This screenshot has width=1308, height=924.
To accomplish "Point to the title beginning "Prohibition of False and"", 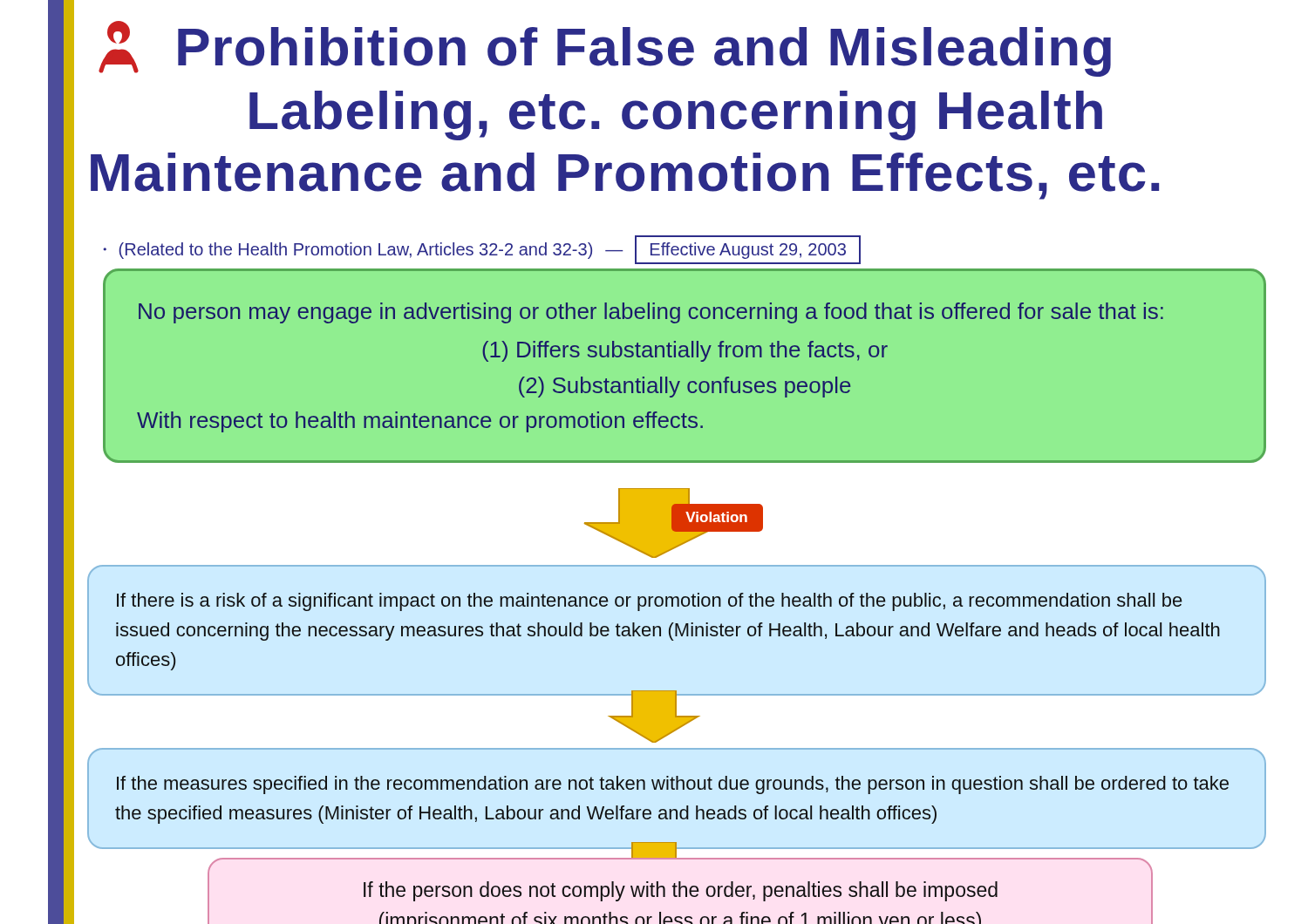I will click(x=685, y=109).
